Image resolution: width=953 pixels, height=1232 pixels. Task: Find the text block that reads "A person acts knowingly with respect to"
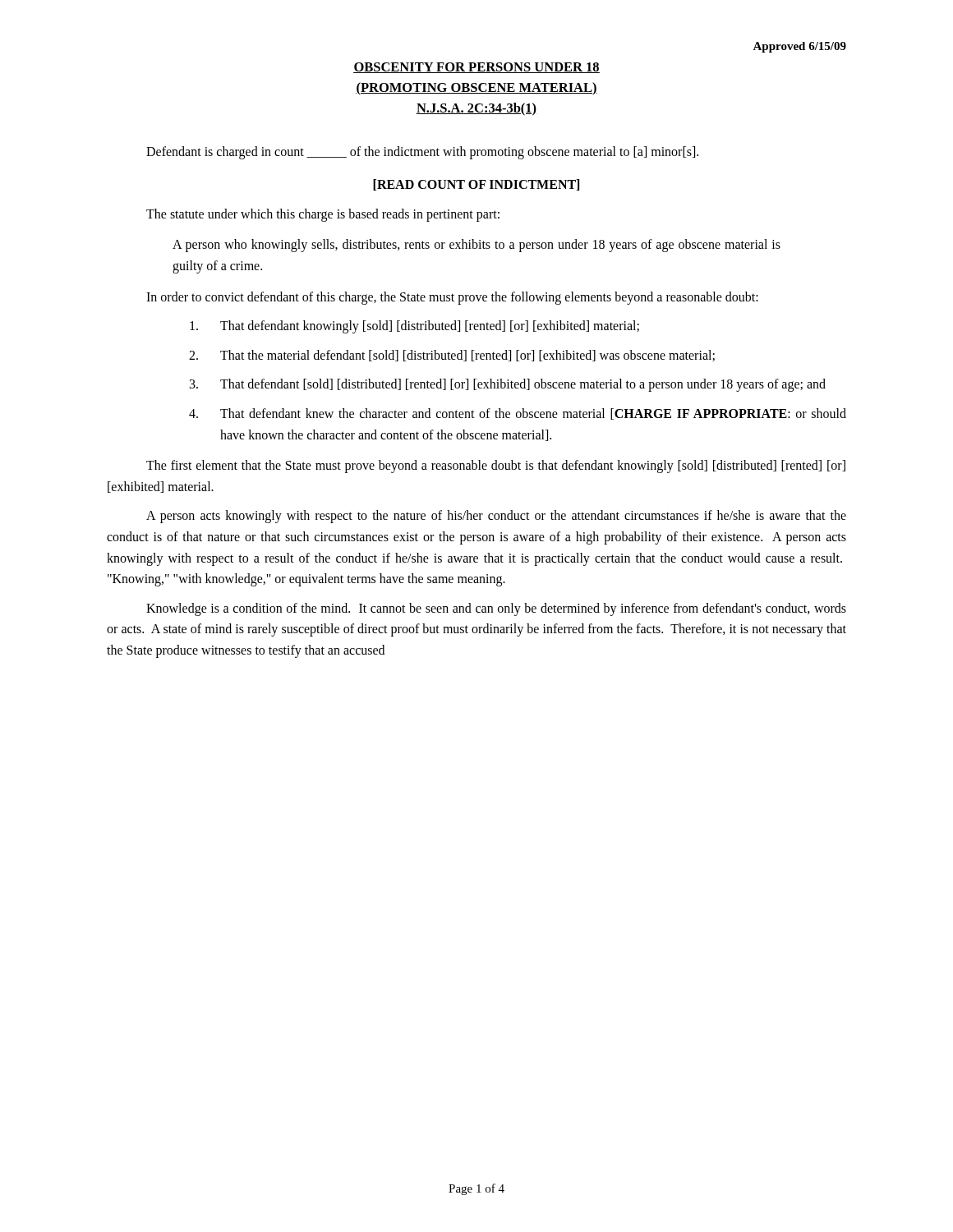(x=476, y=547)
